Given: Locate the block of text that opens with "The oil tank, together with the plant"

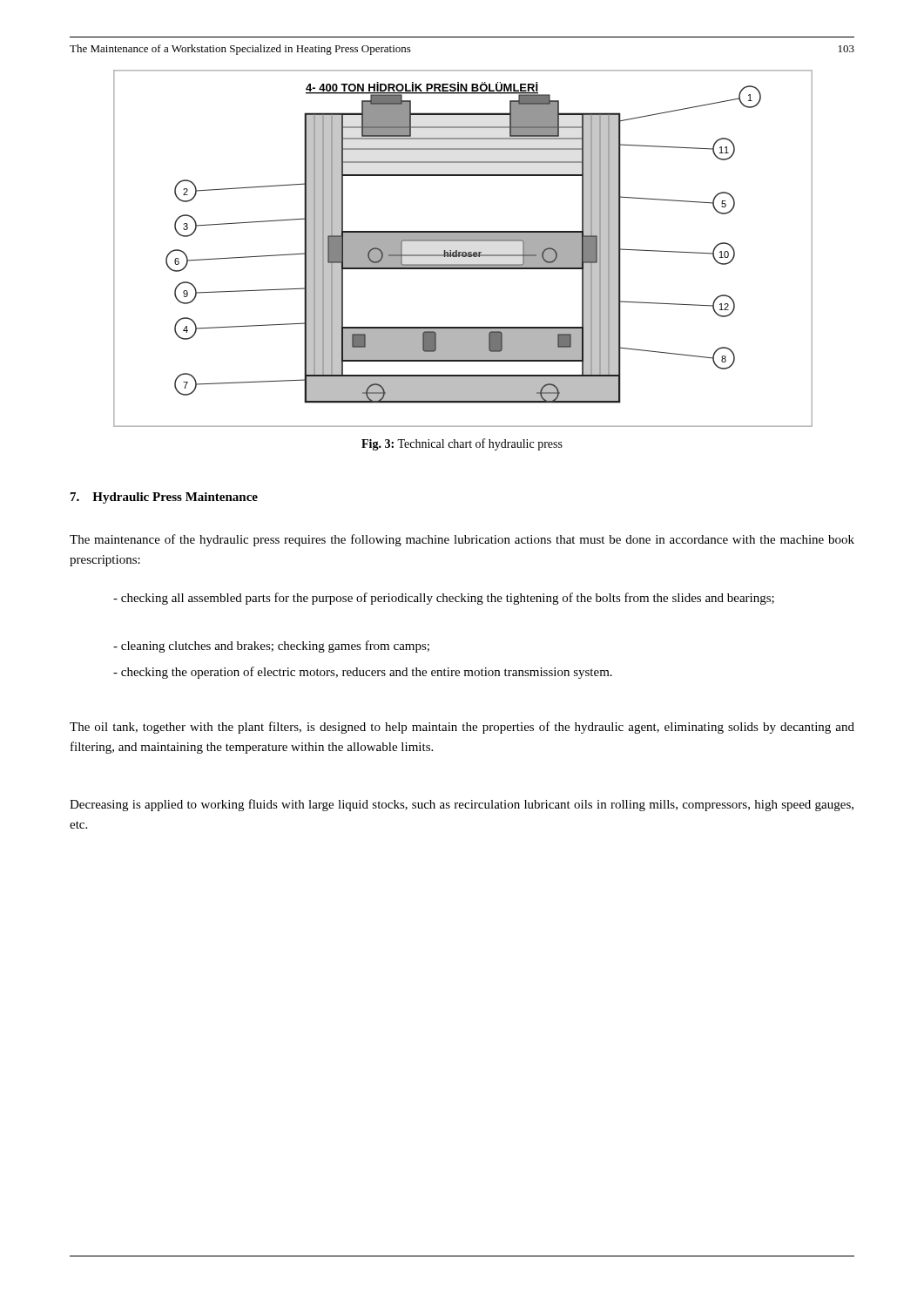Looking at the screenshot, I should tap(462, 736).
